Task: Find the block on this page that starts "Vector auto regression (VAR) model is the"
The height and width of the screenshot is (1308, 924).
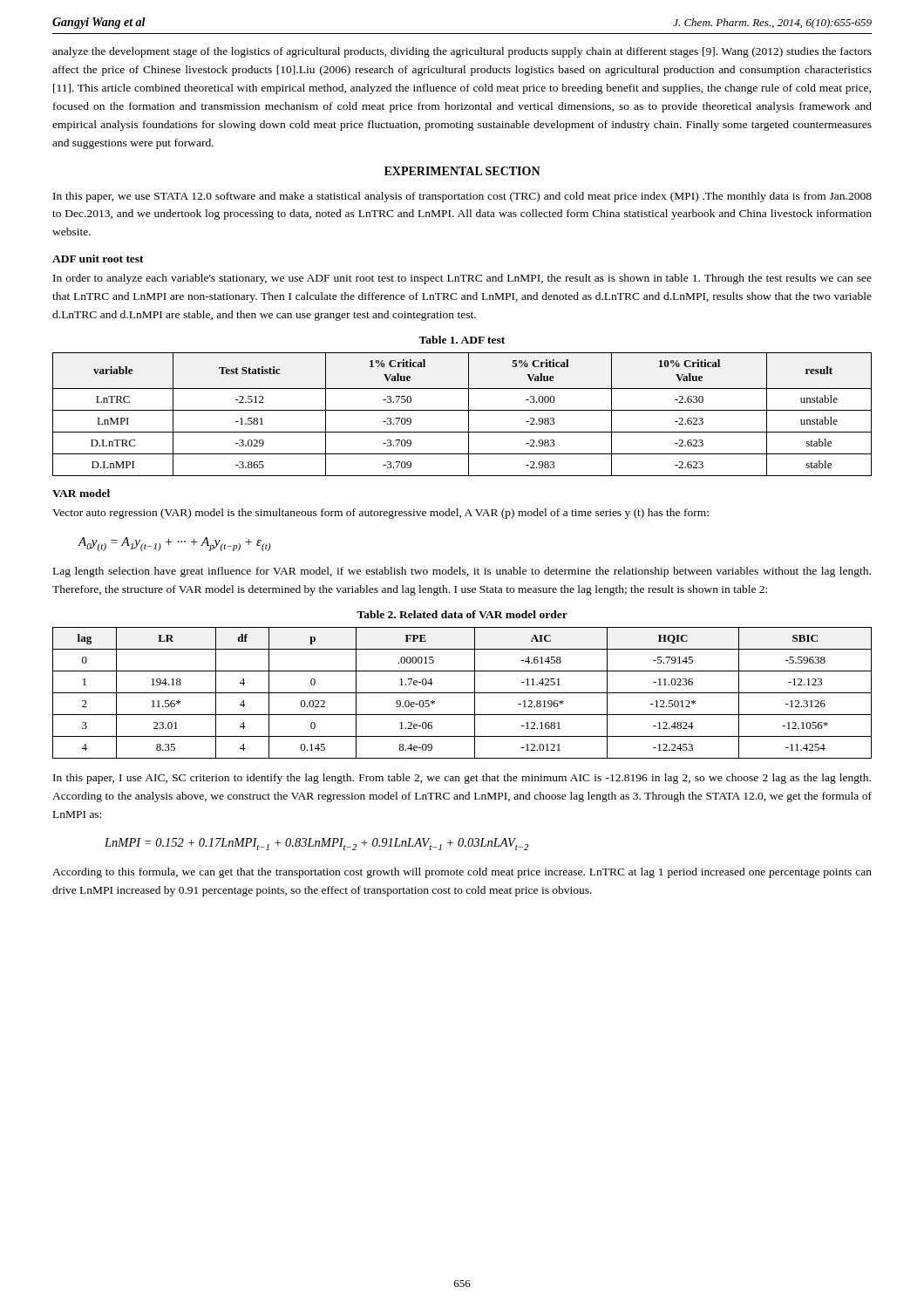Action: click(x=381, y=512)
